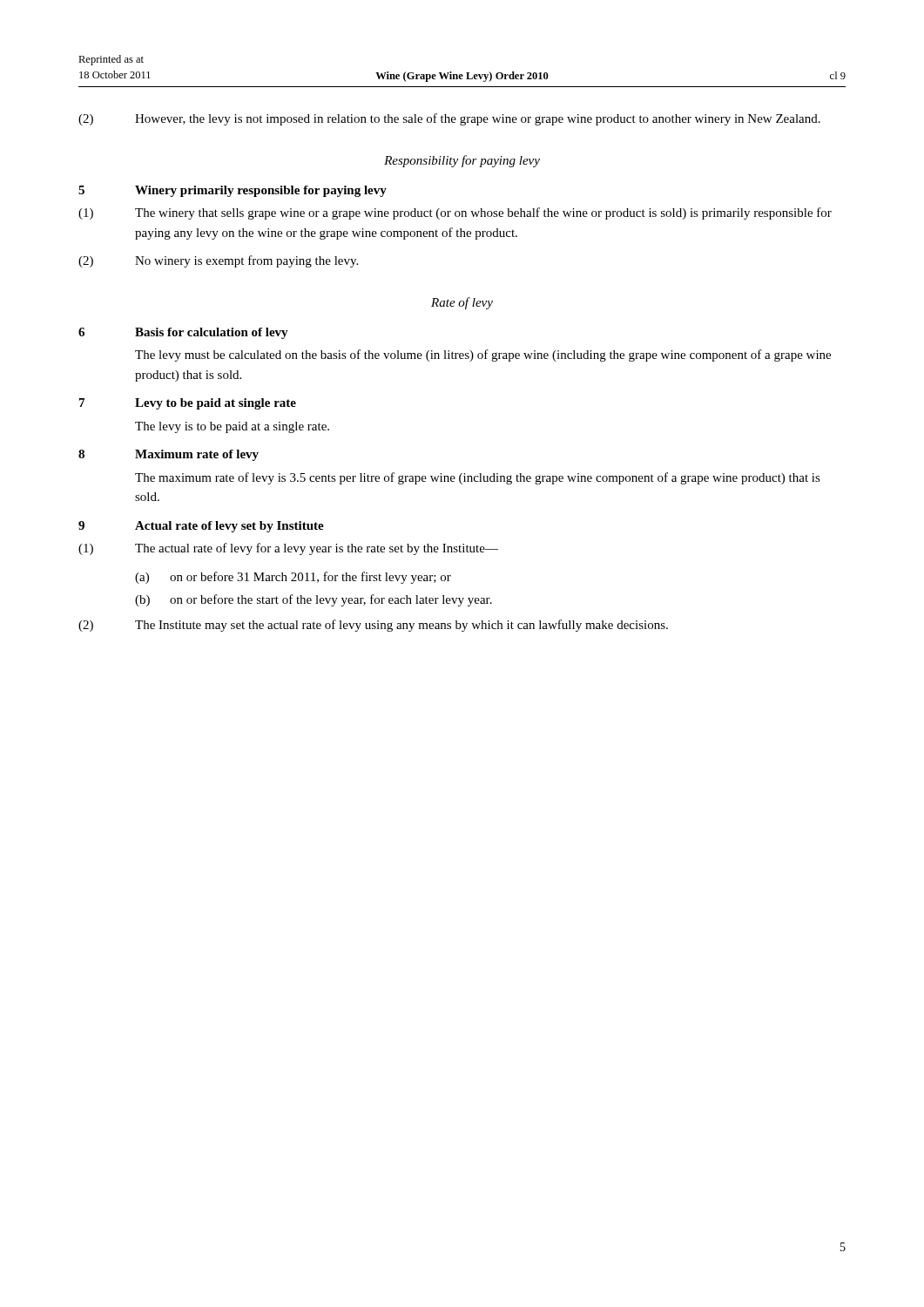Viewport: 924px width, 1307px height.
Task: Find the block on this page that starts "(2) The Institute may set the actual rate"
Action: coord(462,624)
